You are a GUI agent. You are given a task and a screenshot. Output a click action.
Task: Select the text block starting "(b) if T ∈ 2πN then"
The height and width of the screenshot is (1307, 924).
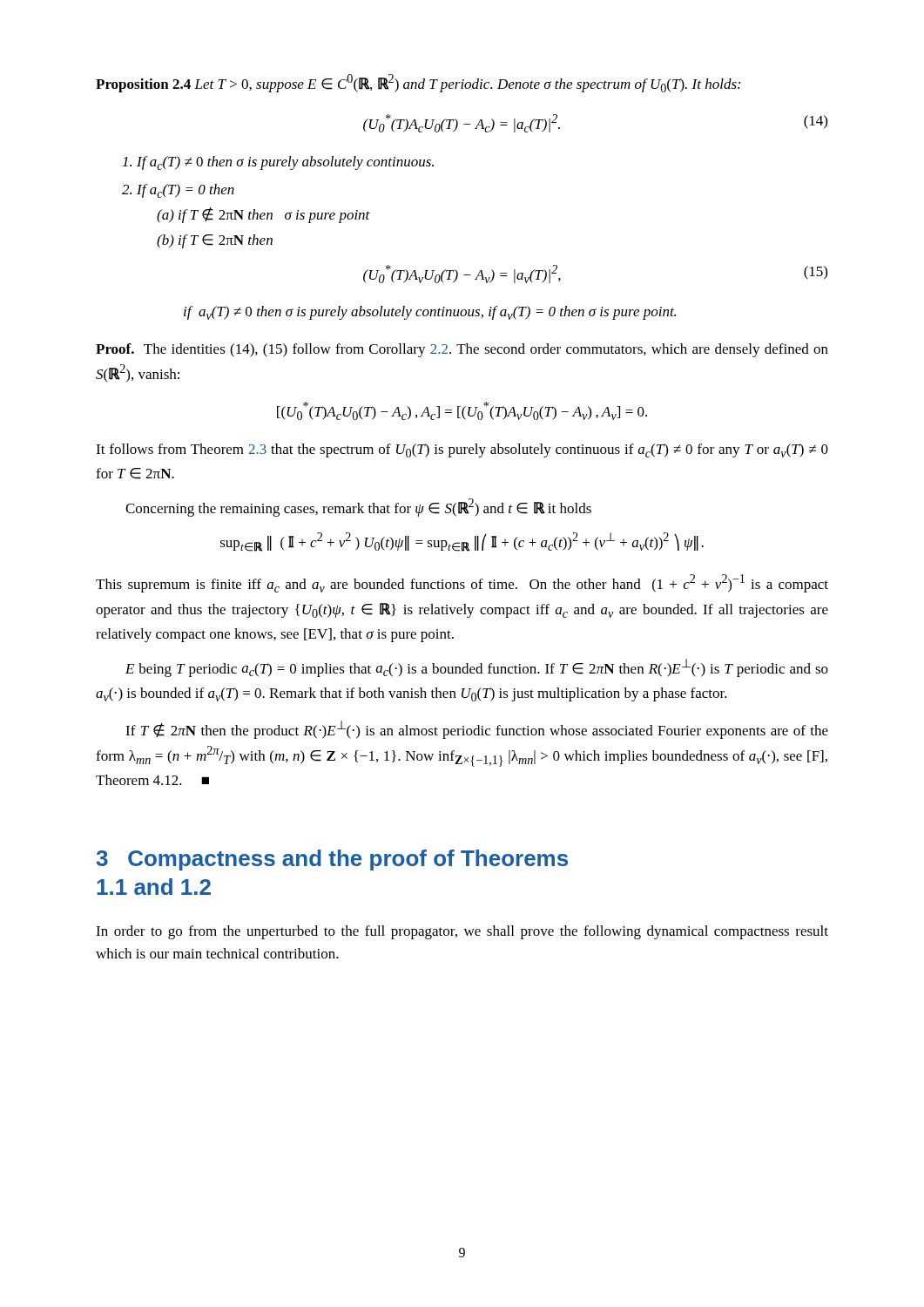(x=215, y=240)
